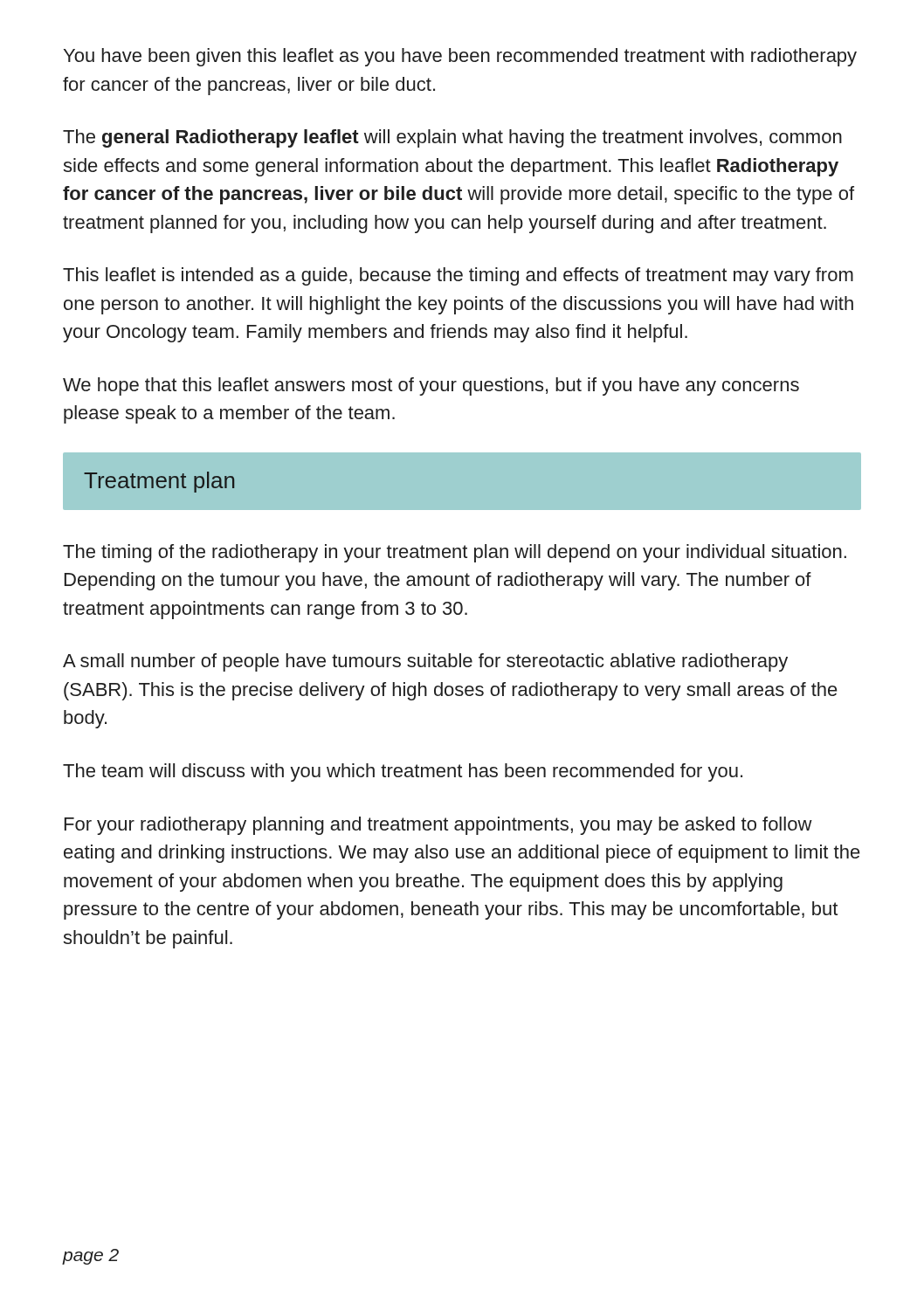Point to the block beginning "For your radiotherapy planning"
This screenshot has width=924, height=1310.
[462, 880]
